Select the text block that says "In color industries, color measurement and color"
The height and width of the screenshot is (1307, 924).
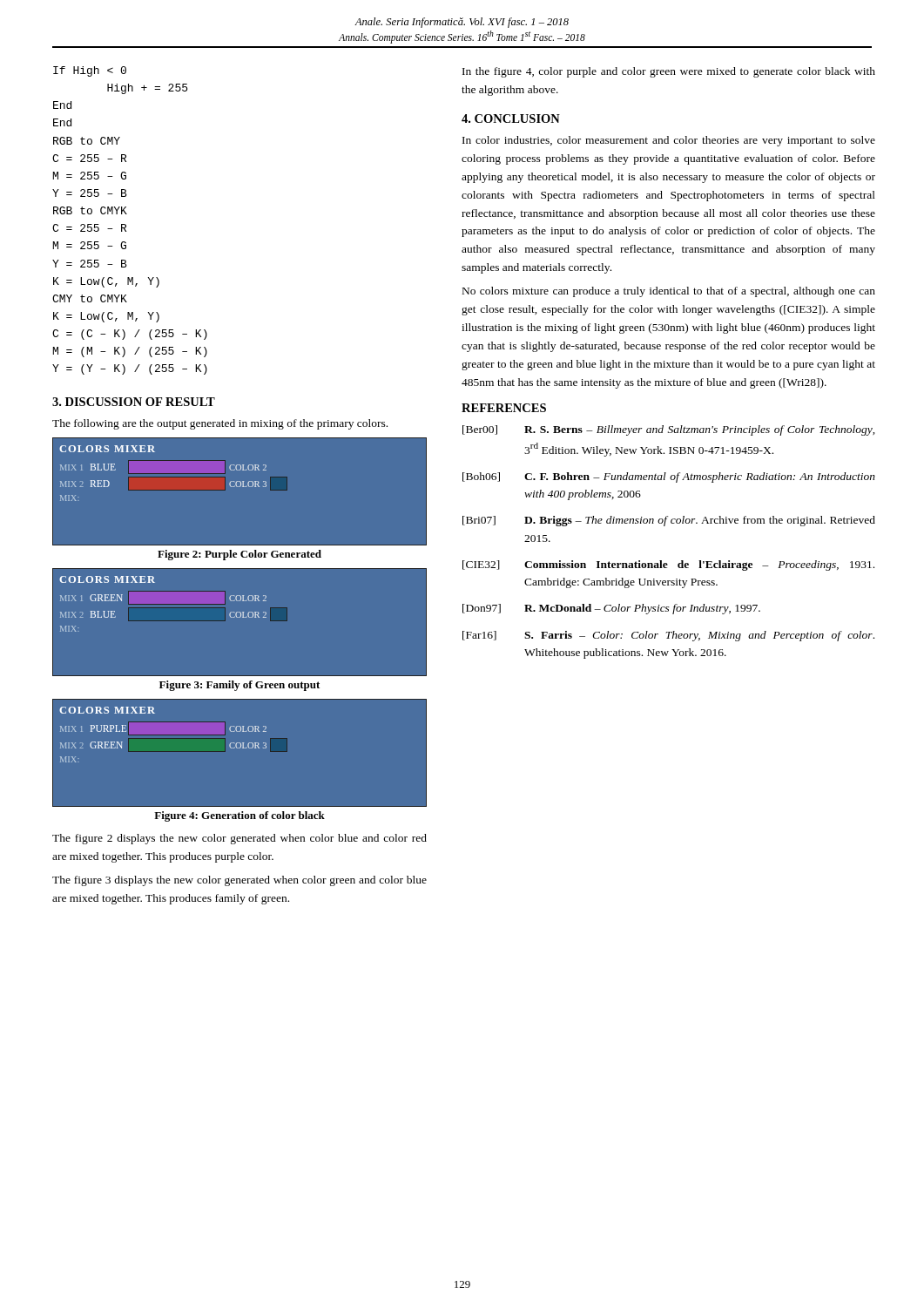tap(668, 203)
